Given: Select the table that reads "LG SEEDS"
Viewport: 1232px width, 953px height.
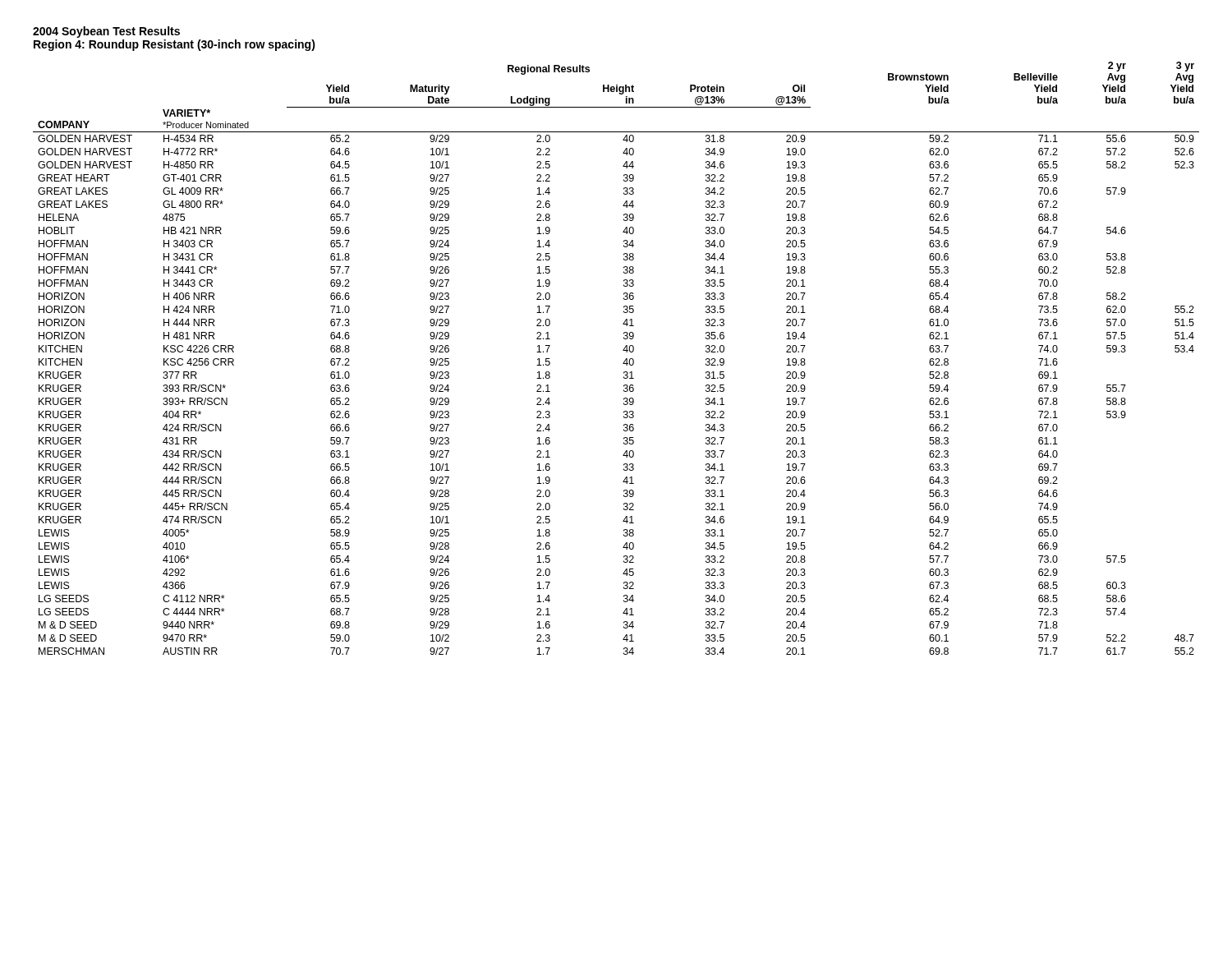Looking at the screenshot, I should coord(616,359).
